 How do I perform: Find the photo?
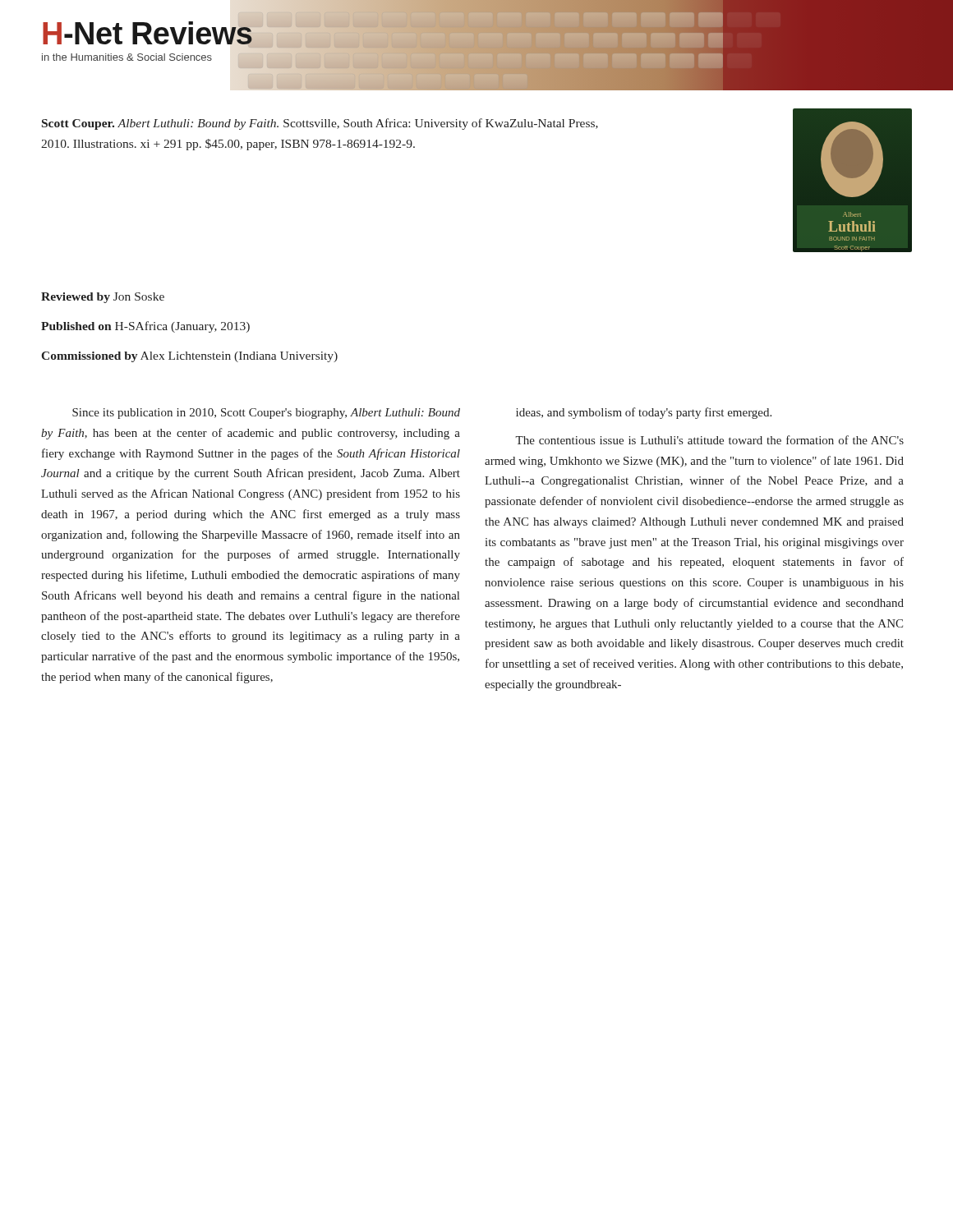[x=852, y=180]
